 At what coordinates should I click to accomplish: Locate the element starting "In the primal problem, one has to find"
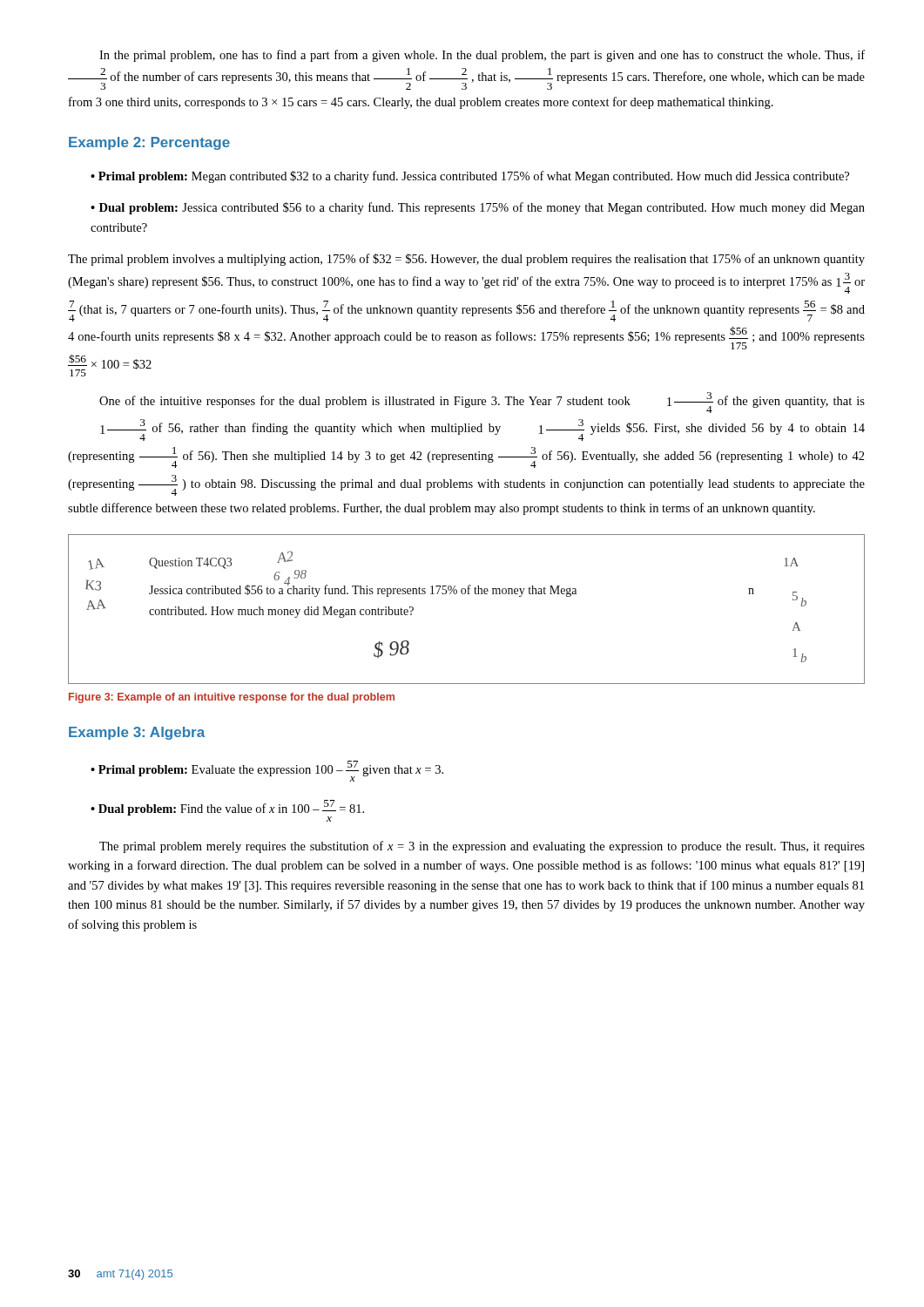pos(466,78)
